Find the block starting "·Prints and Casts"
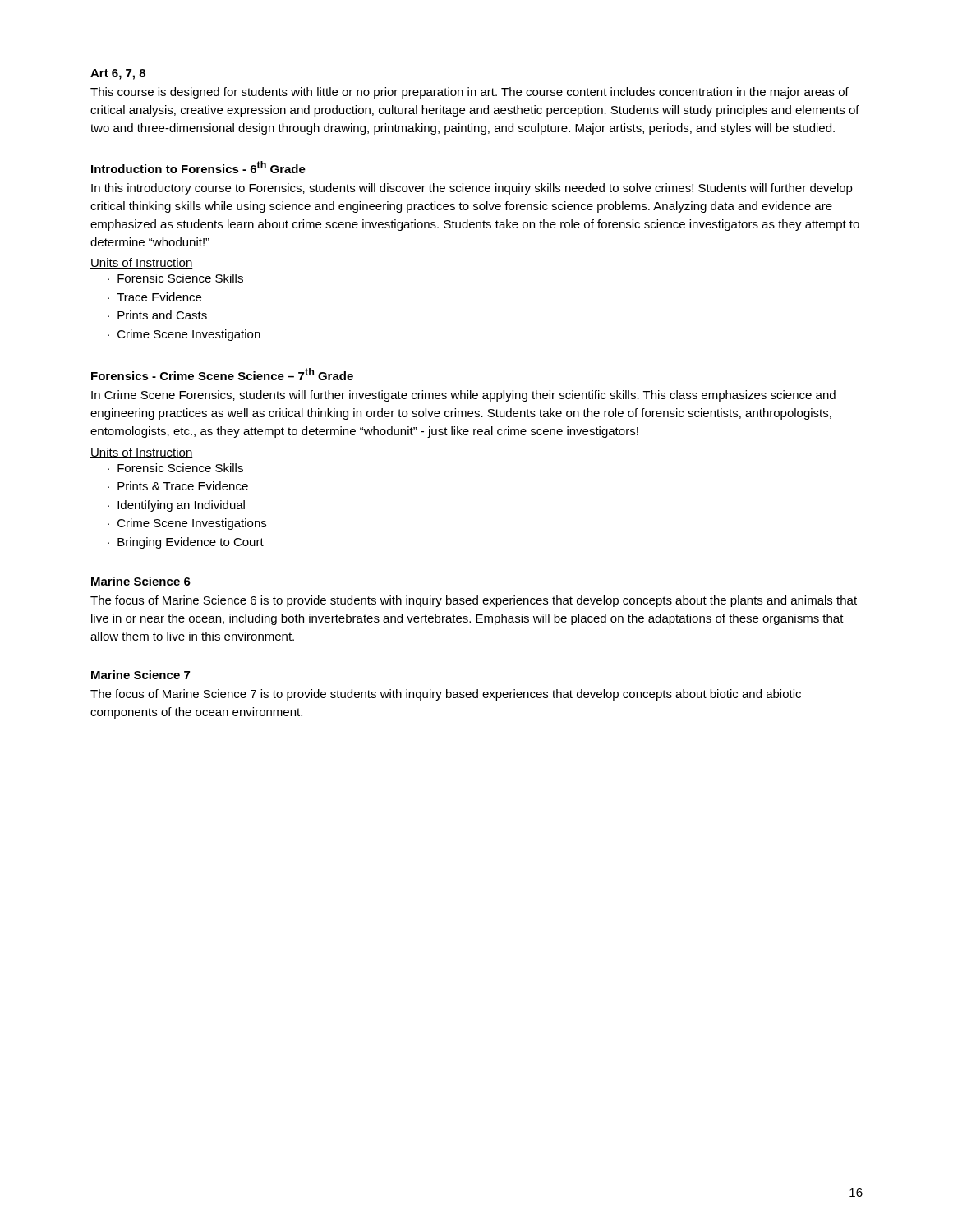 (157, 316)
